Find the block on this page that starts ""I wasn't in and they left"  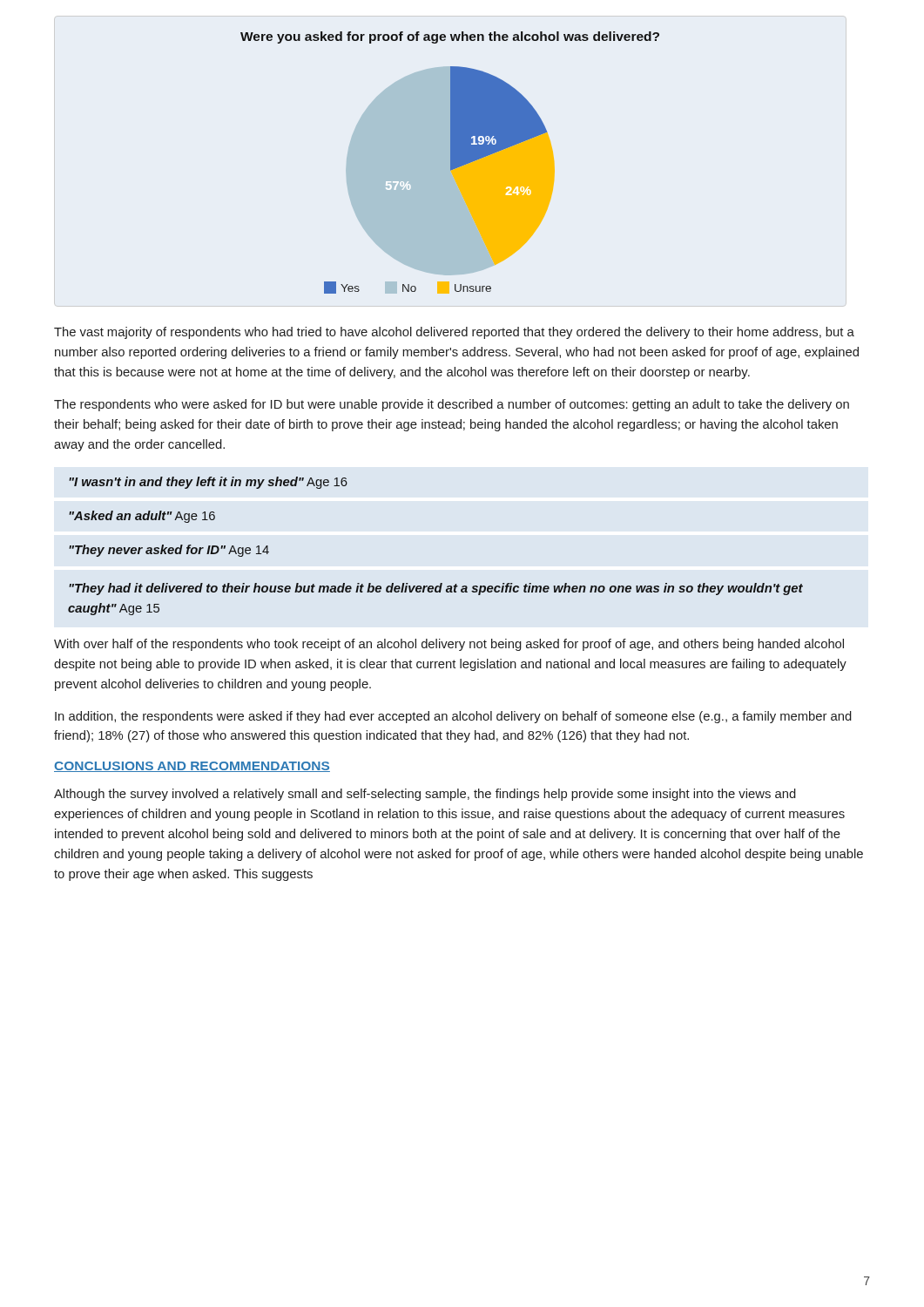tap(208, 481)
